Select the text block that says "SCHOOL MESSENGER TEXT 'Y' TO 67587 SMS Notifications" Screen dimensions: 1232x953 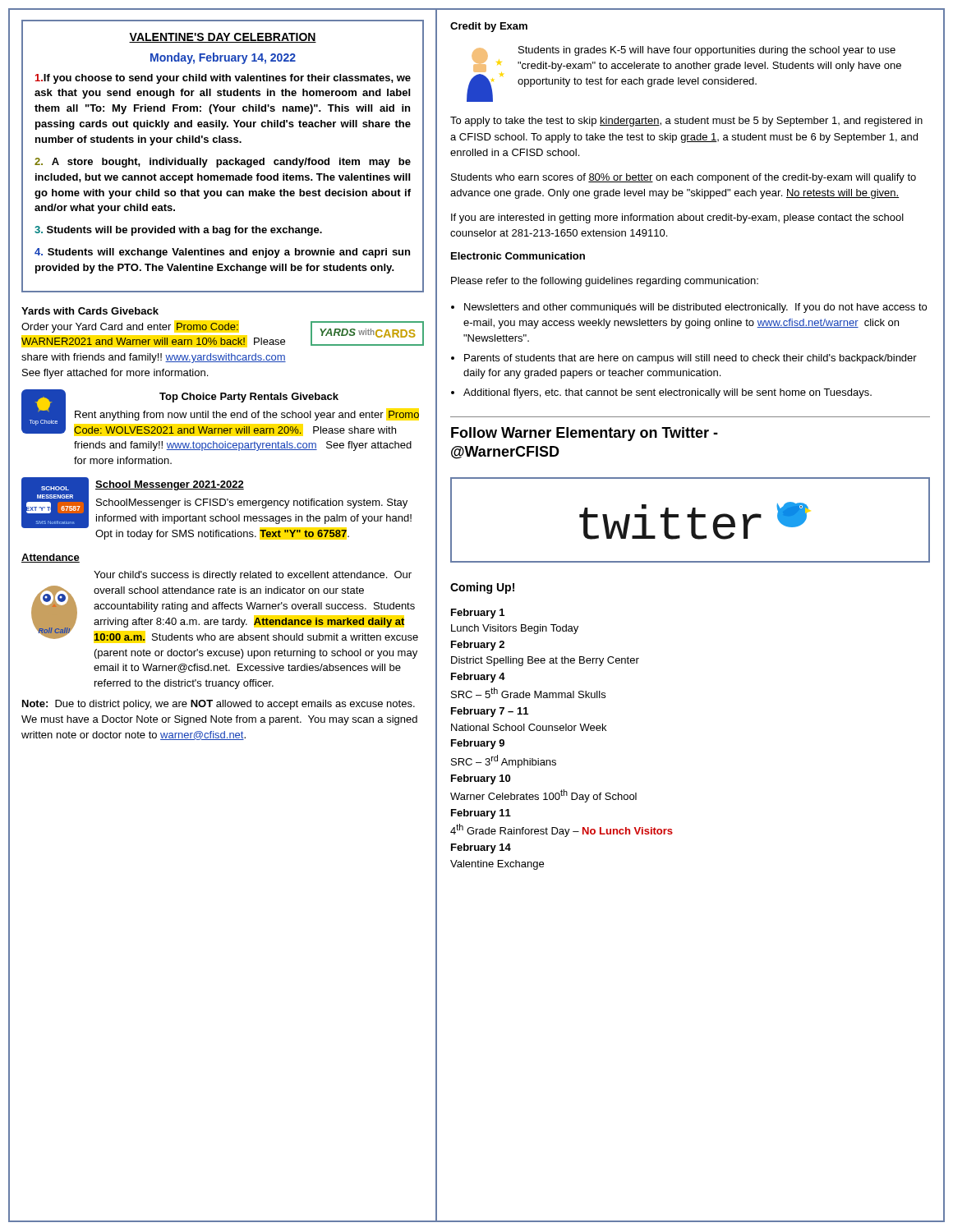pos(223,509)
